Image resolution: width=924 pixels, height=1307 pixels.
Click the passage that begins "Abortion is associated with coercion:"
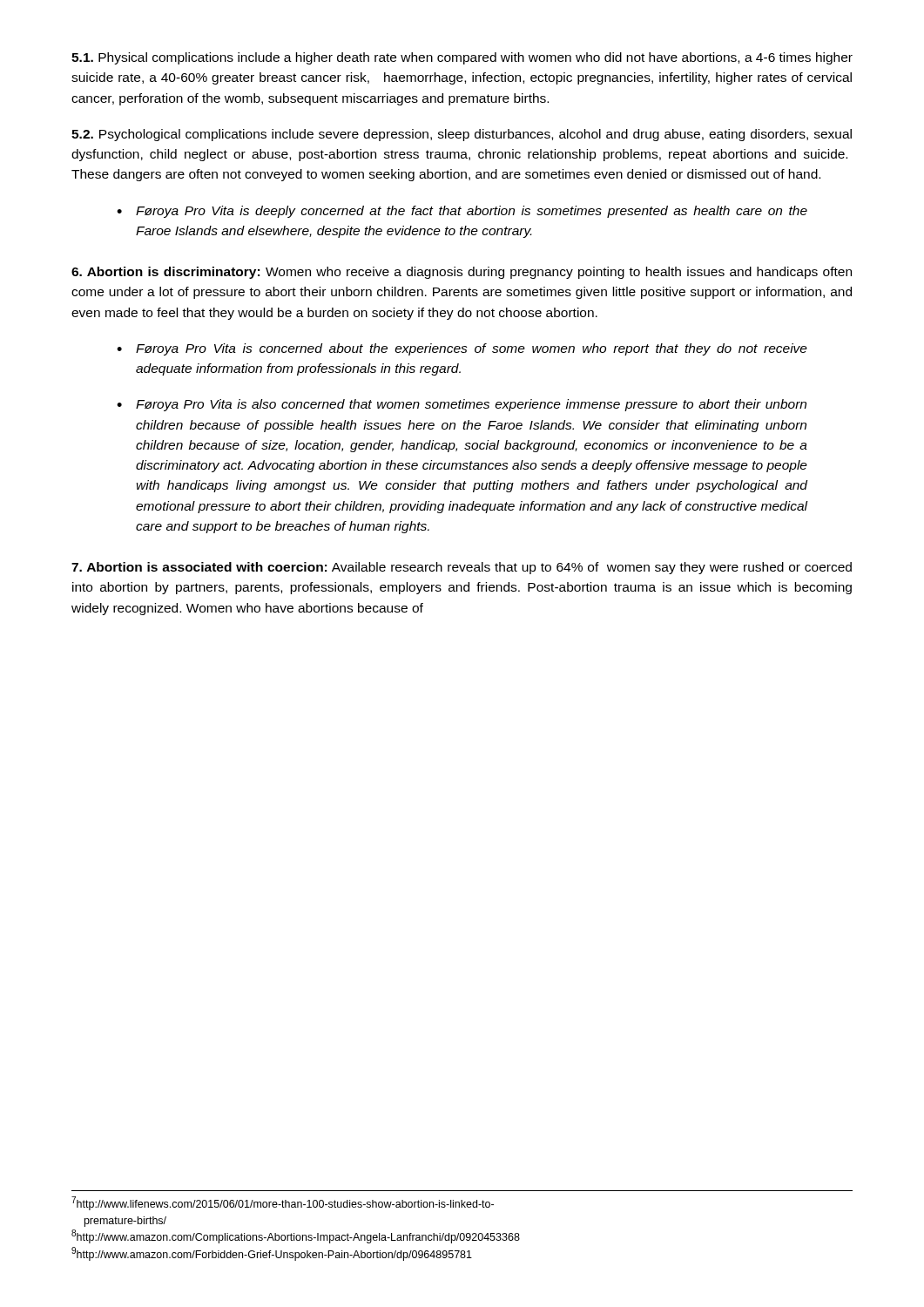coord(462,587)
